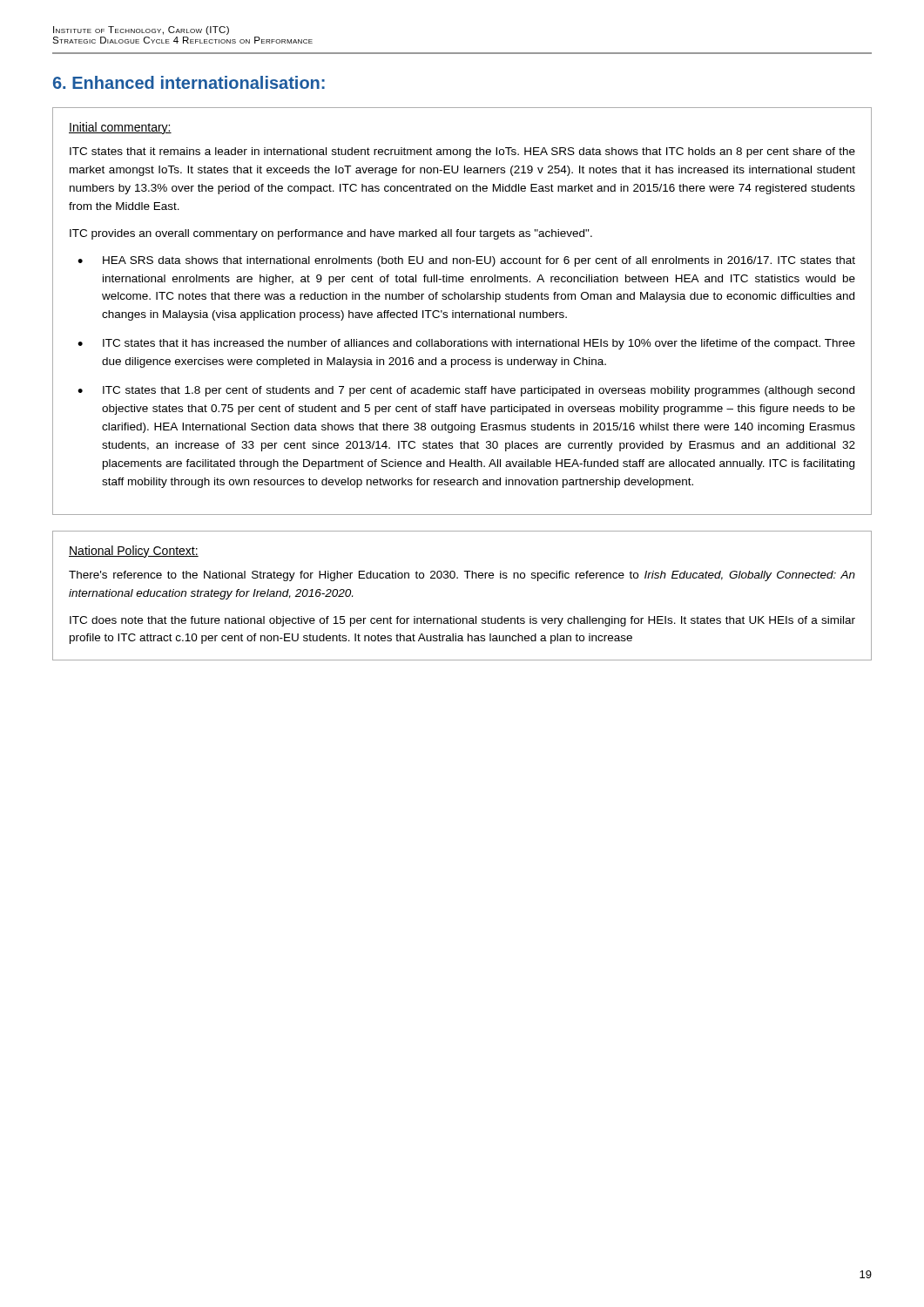This screenshot has height=1307, width=924.
Task: Select the text block containing "ITC provides an overall"
Action: (331, 233)
